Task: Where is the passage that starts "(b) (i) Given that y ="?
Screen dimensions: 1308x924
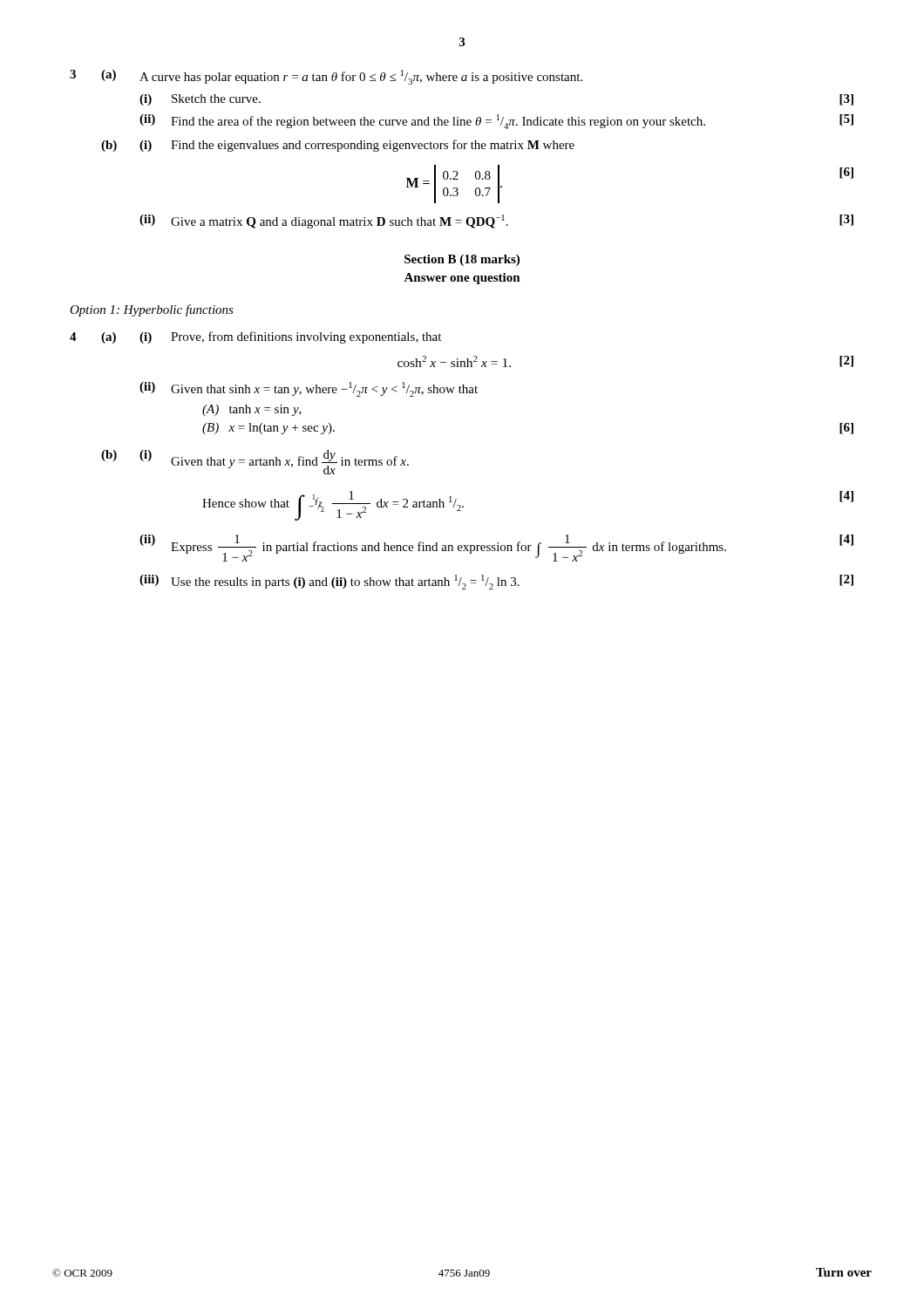Action: point(255,462)
